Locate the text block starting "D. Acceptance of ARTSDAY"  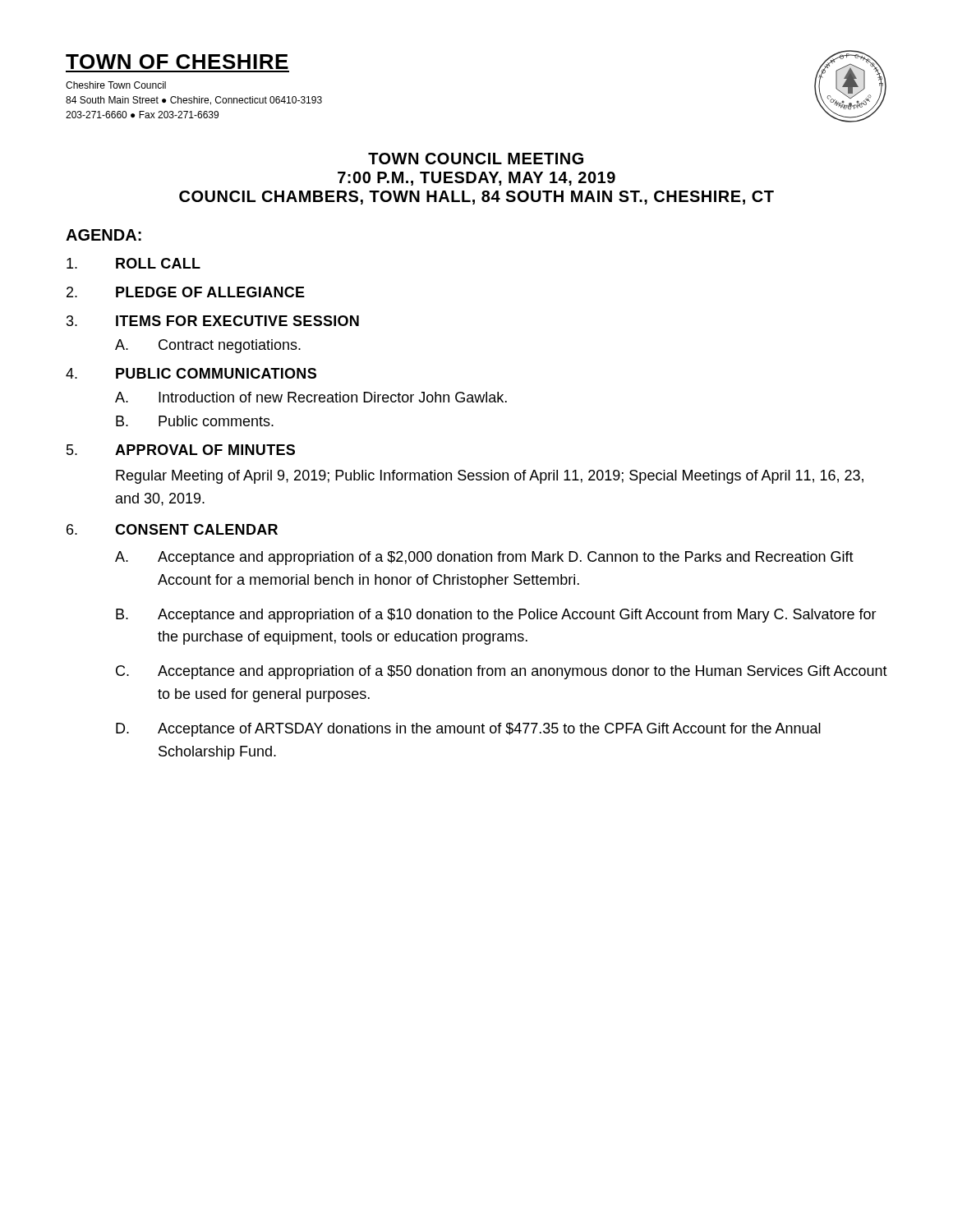pyautogui.click(x=501, y=741)
